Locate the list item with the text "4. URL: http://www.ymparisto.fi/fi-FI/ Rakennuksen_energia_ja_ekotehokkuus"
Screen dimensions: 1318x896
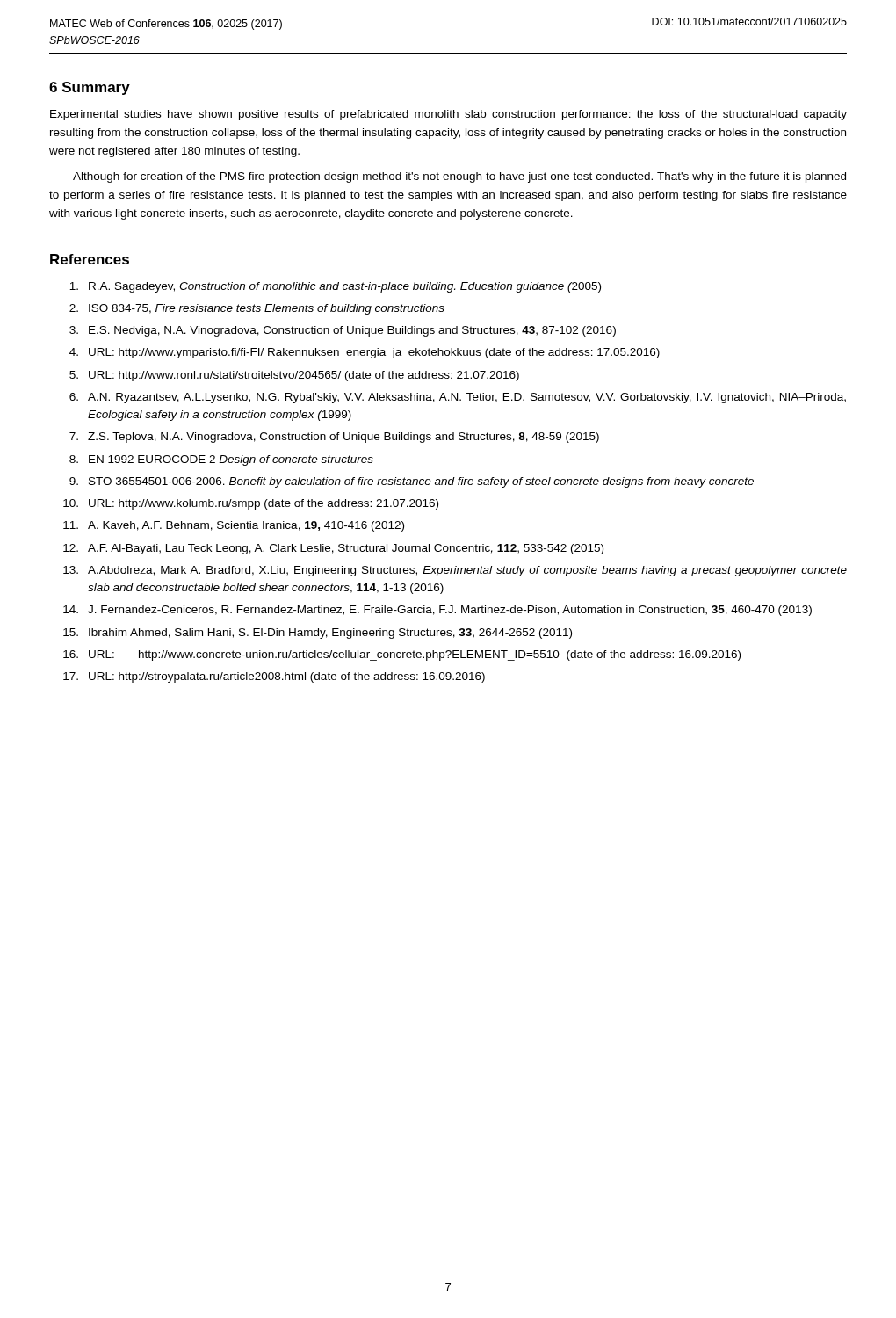(x=448, y=353)
